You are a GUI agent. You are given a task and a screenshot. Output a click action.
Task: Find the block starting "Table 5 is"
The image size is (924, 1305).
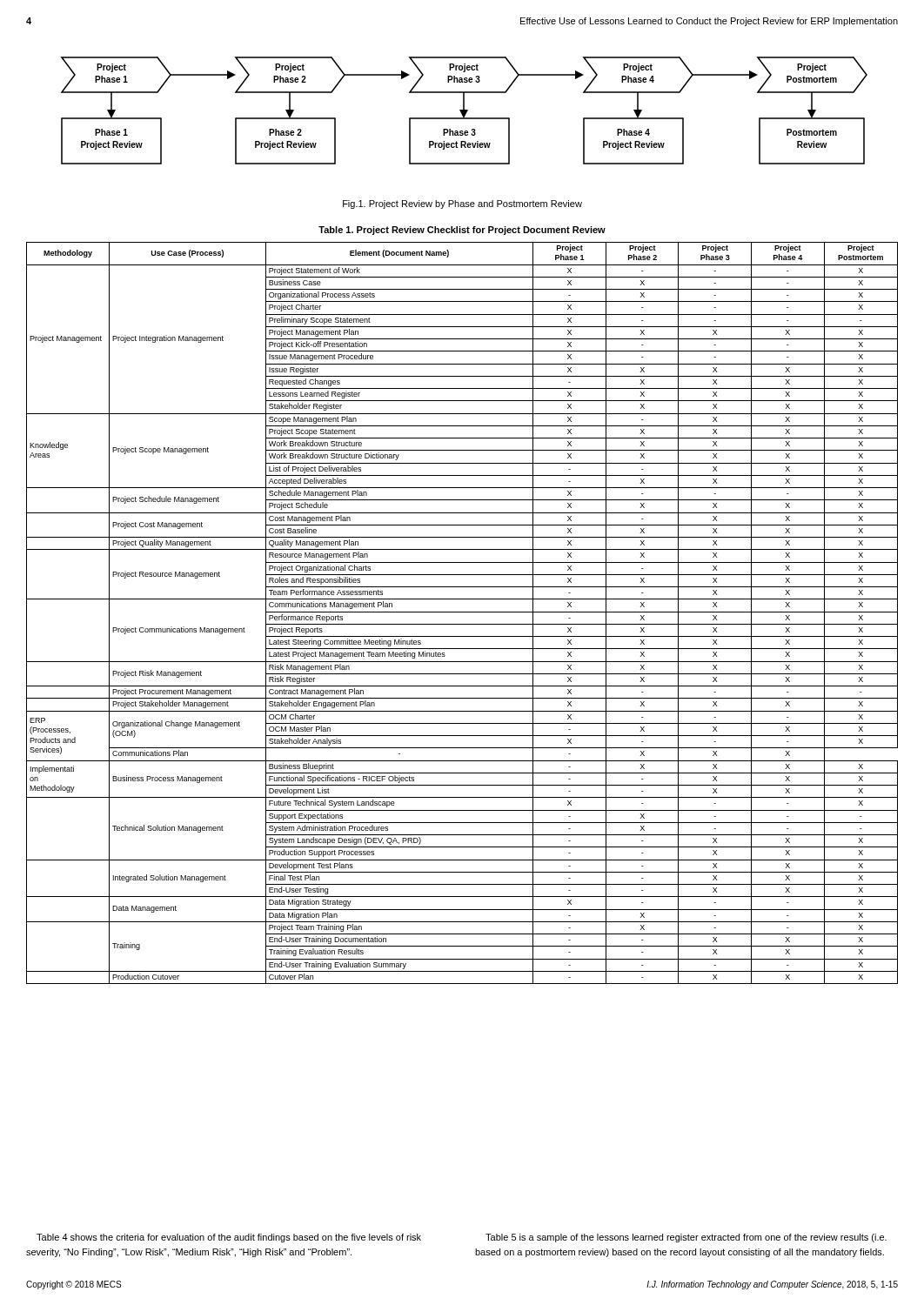[x=681, y=1244]
